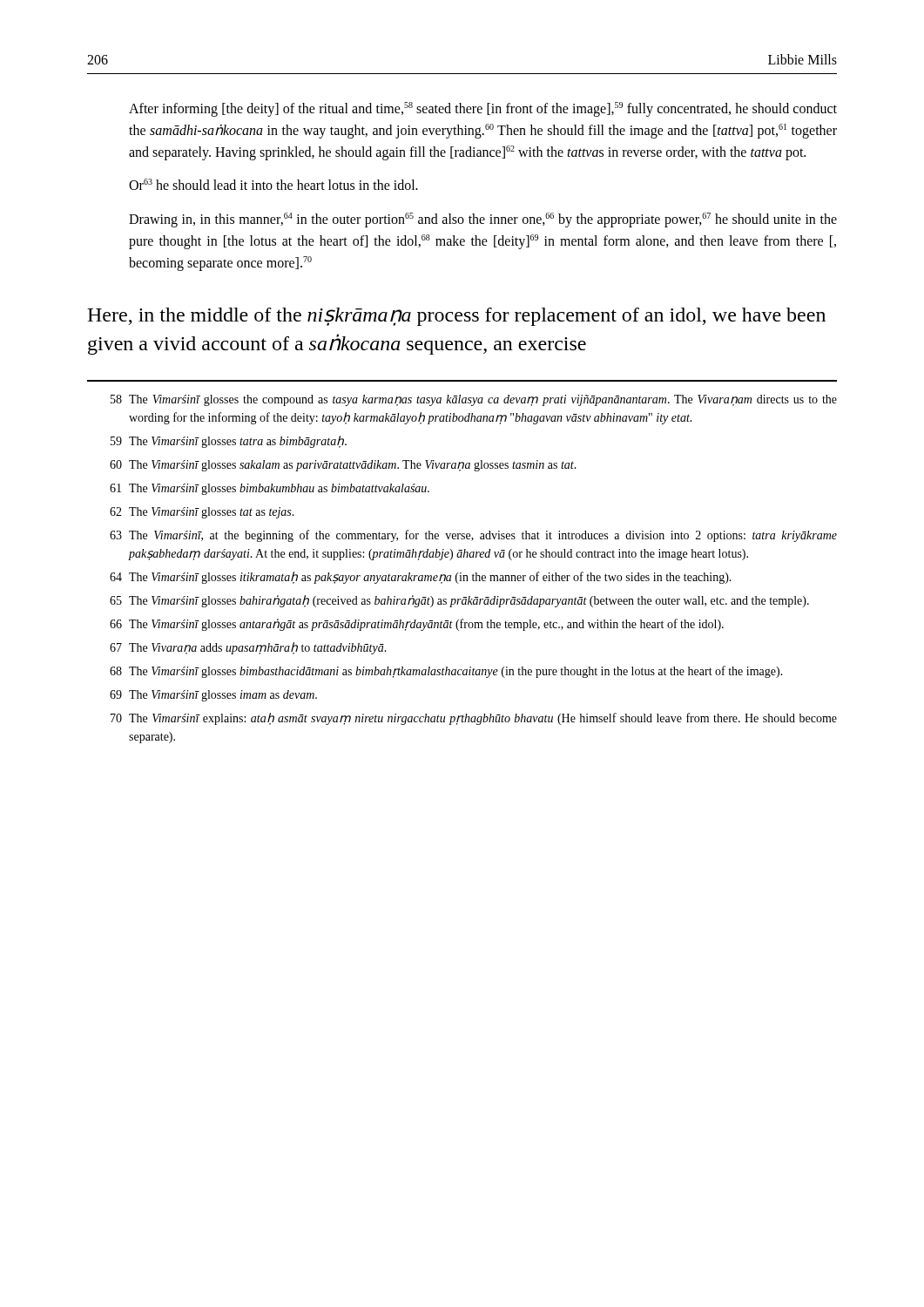Select the footnote containing "58 The Vimarśinī glosses the"
The height and width of the screenshot is (1307, 924).
click(462, 408)
